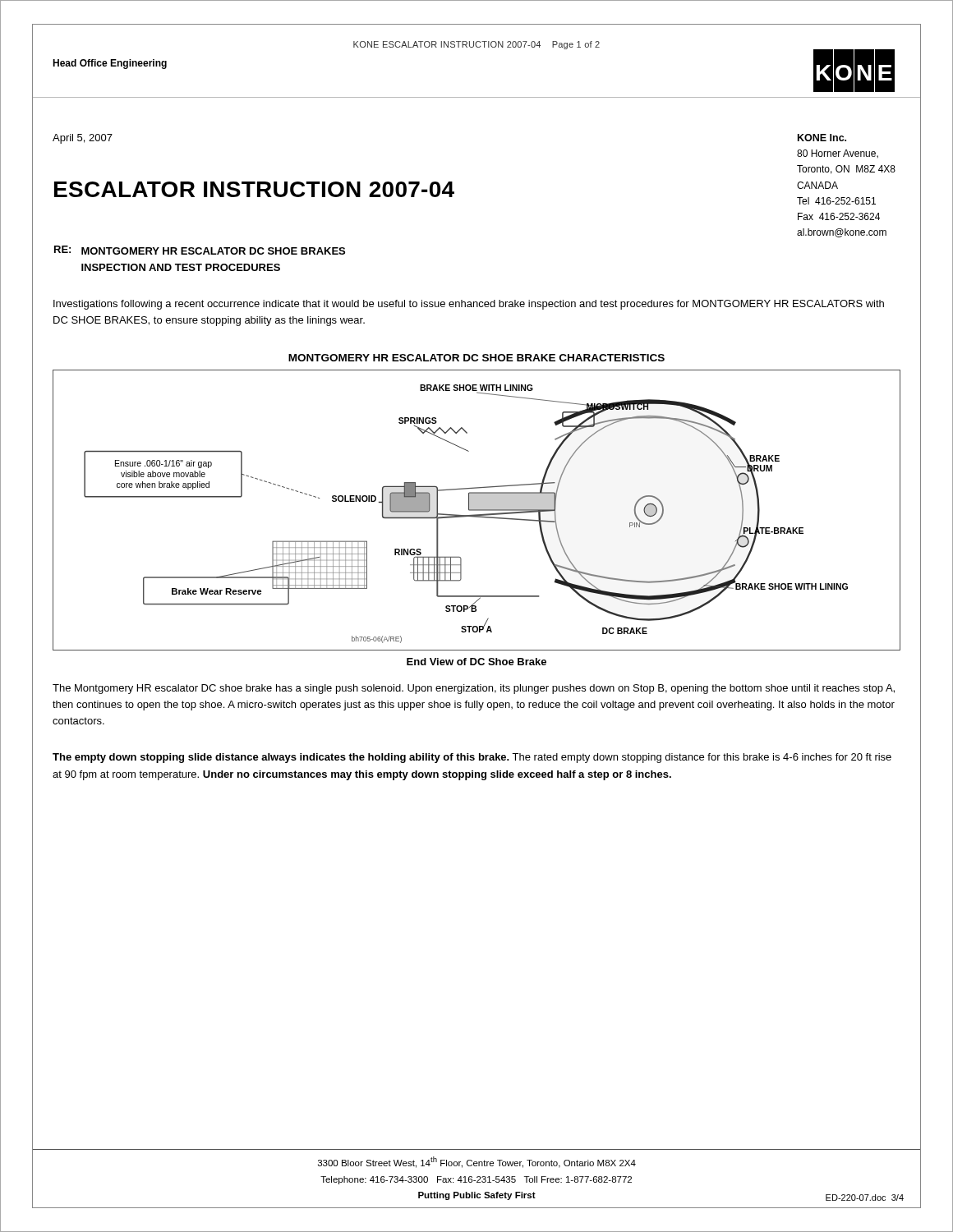Point to the text block starting "The Montgomery HR escalator DC shoe brake has"

tap(474, 704)
